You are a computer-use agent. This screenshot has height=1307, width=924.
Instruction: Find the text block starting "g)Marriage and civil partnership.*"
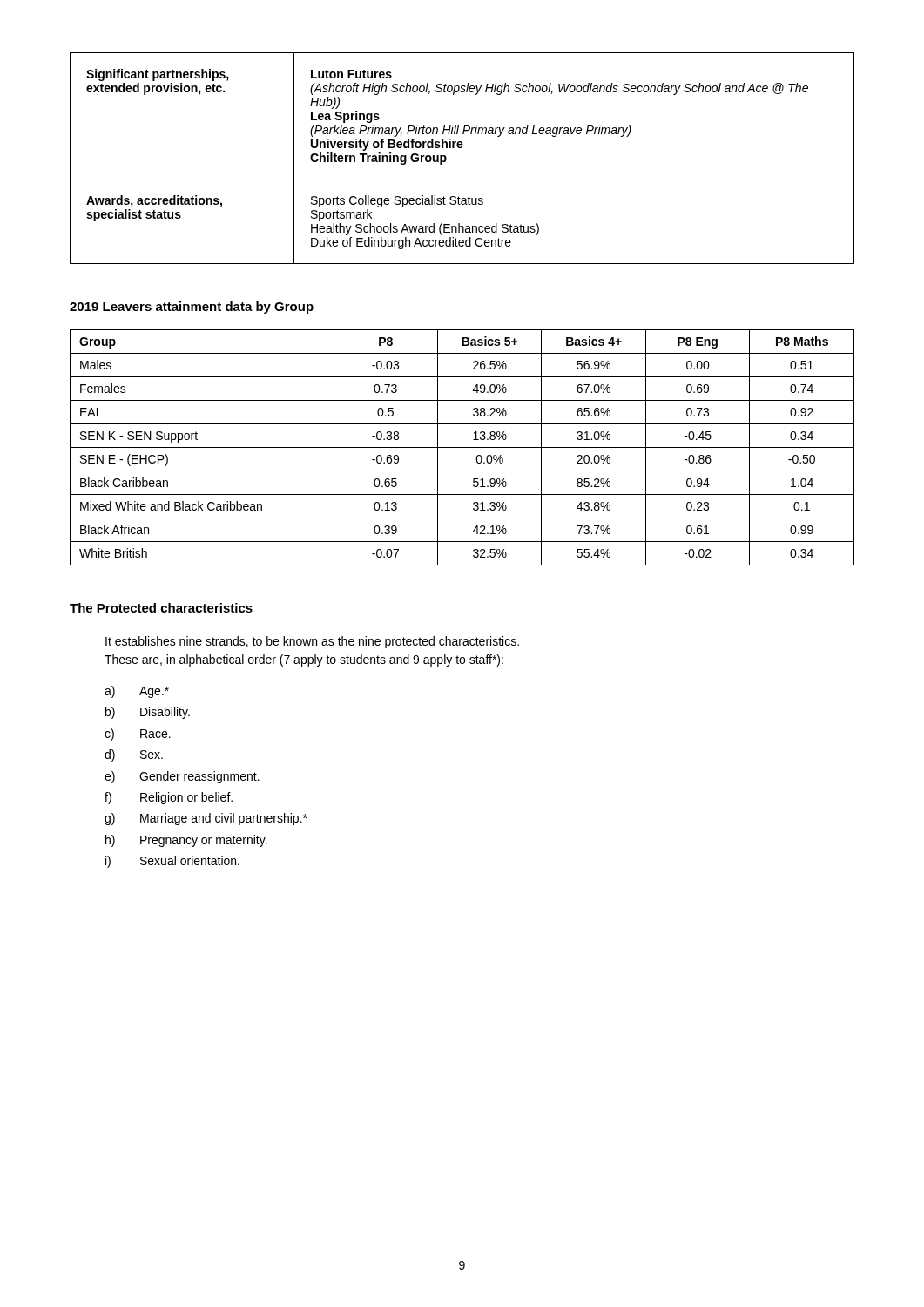coord(206,819)
